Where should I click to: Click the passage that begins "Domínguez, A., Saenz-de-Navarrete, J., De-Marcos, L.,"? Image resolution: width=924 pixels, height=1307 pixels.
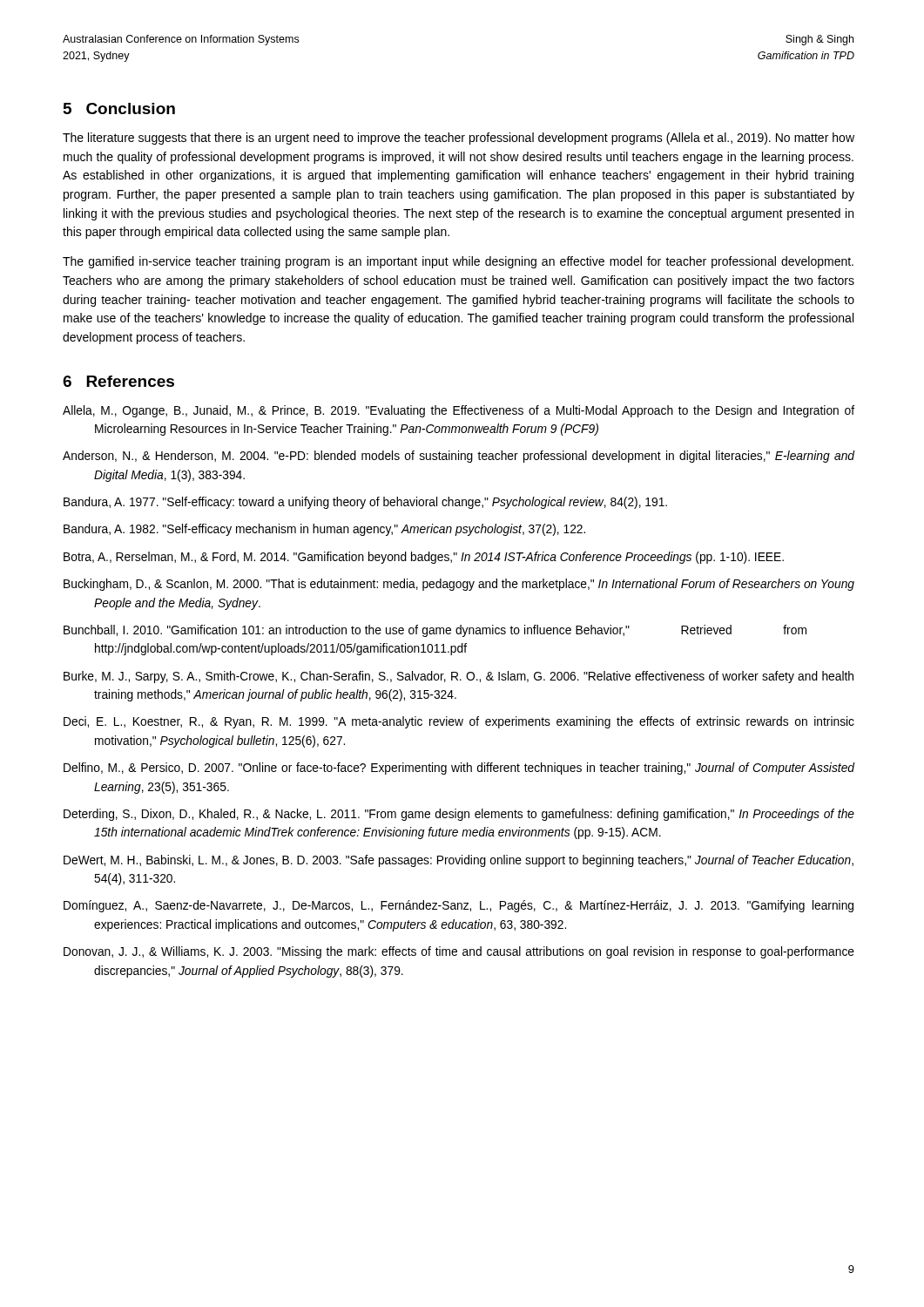coord(459,915)
